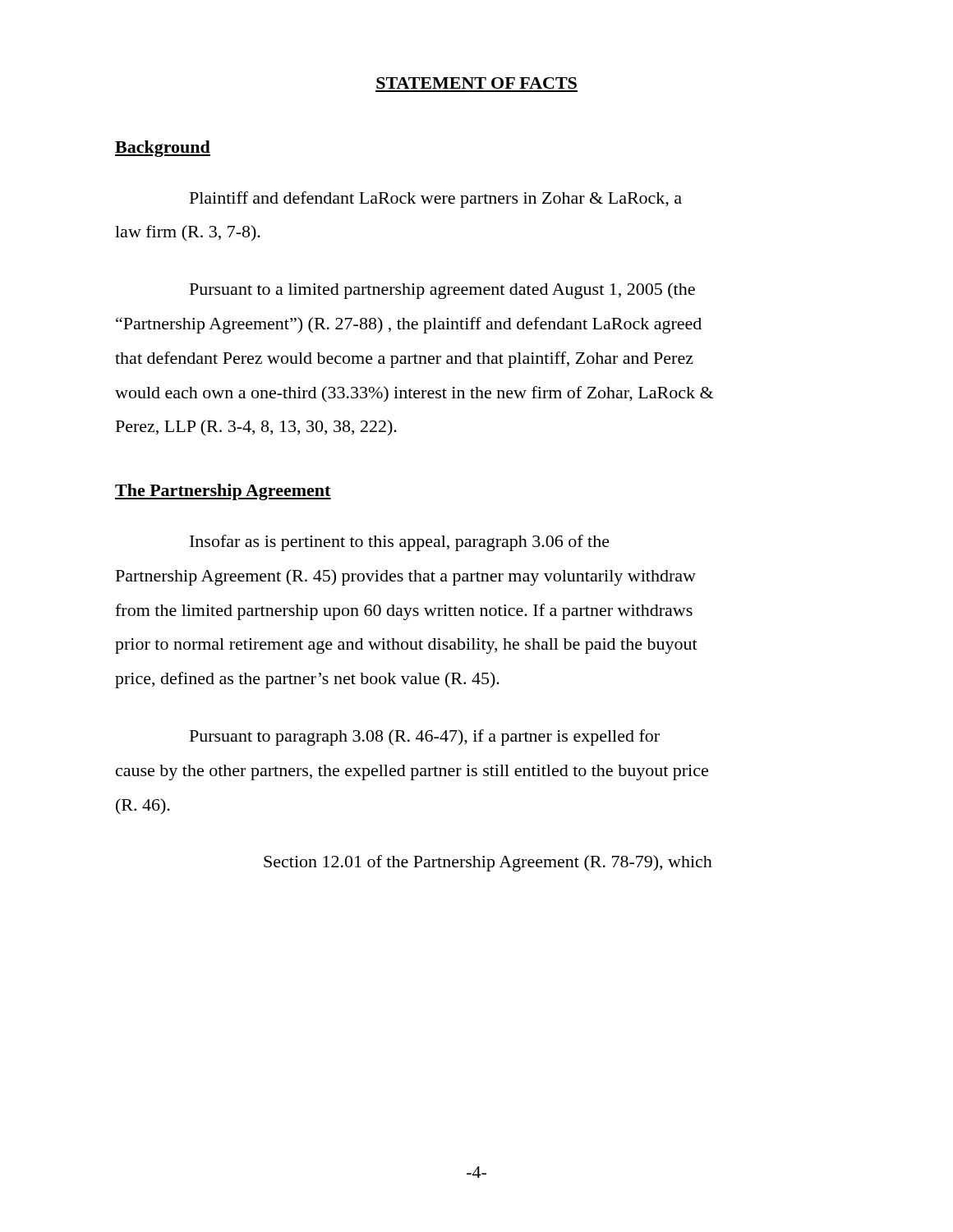The height and width of the screenshot is (1232, 953).
Task: Find the element starting "would each own a one-third"
Action: tap(414, 392)
